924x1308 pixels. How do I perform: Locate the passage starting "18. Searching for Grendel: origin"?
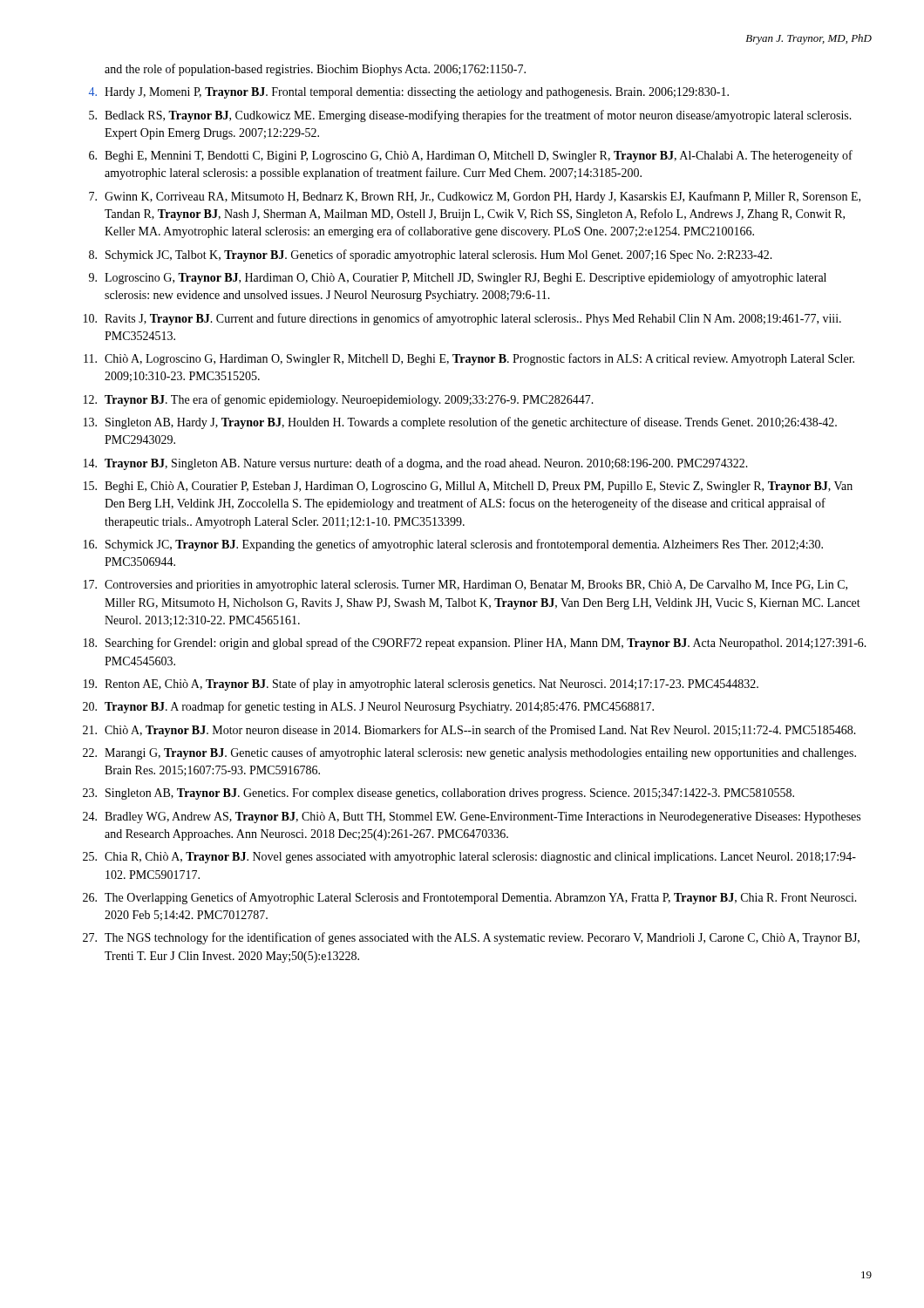471,653
